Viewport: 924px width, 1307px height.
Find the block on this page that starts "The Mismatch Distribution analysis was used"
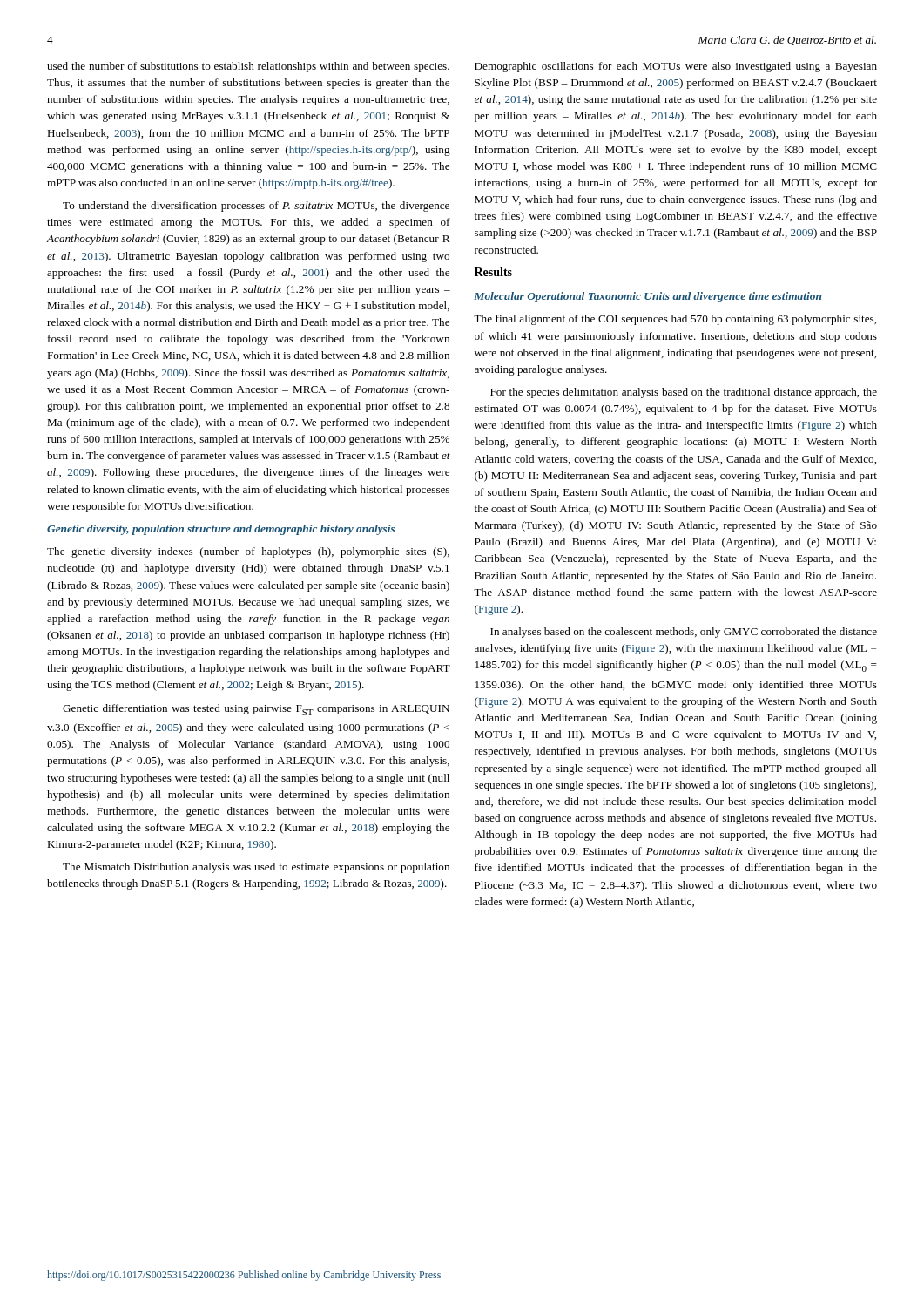248,875
